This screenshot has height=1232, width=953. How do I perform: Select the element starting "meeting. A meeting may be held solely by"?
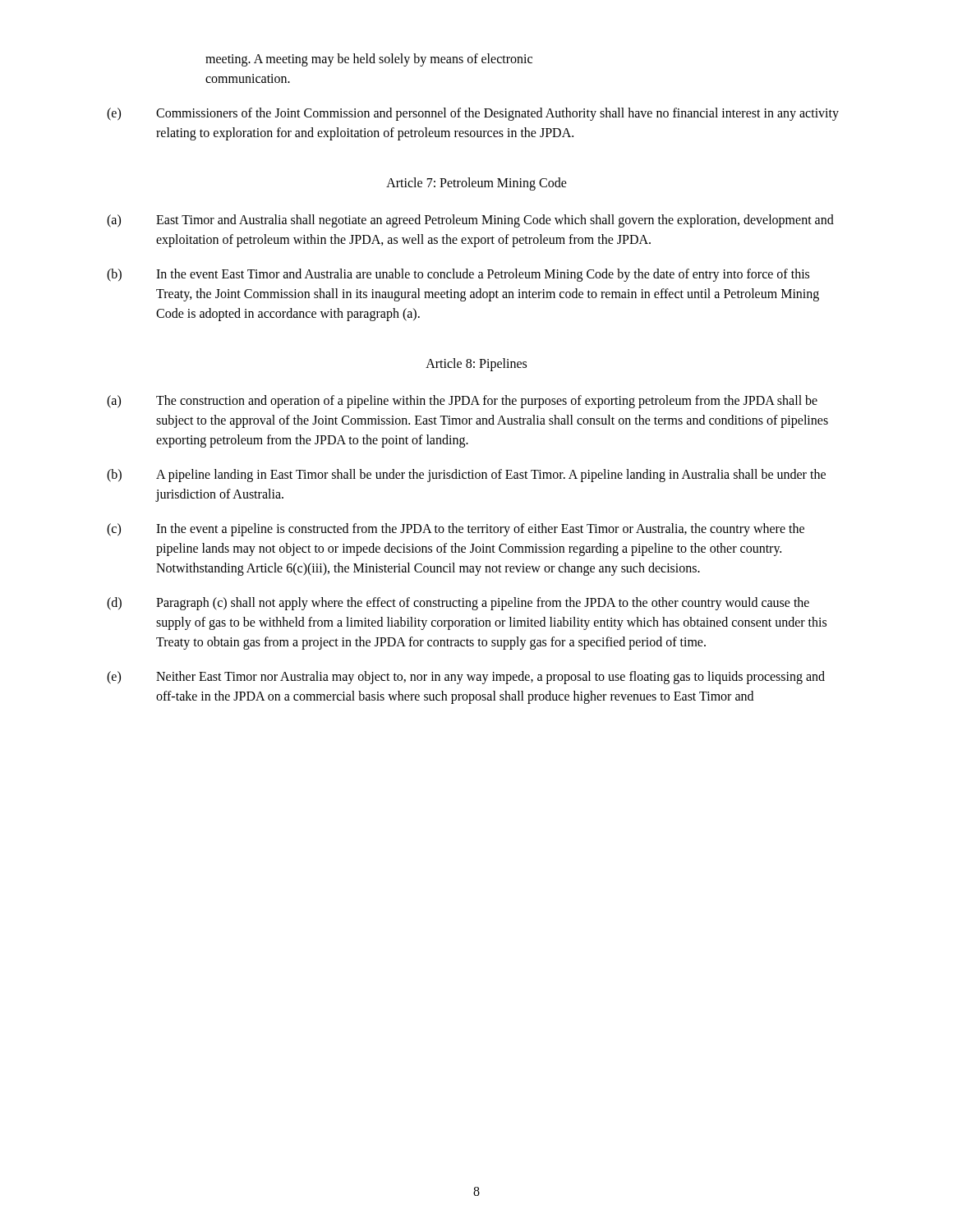(369, 69)
